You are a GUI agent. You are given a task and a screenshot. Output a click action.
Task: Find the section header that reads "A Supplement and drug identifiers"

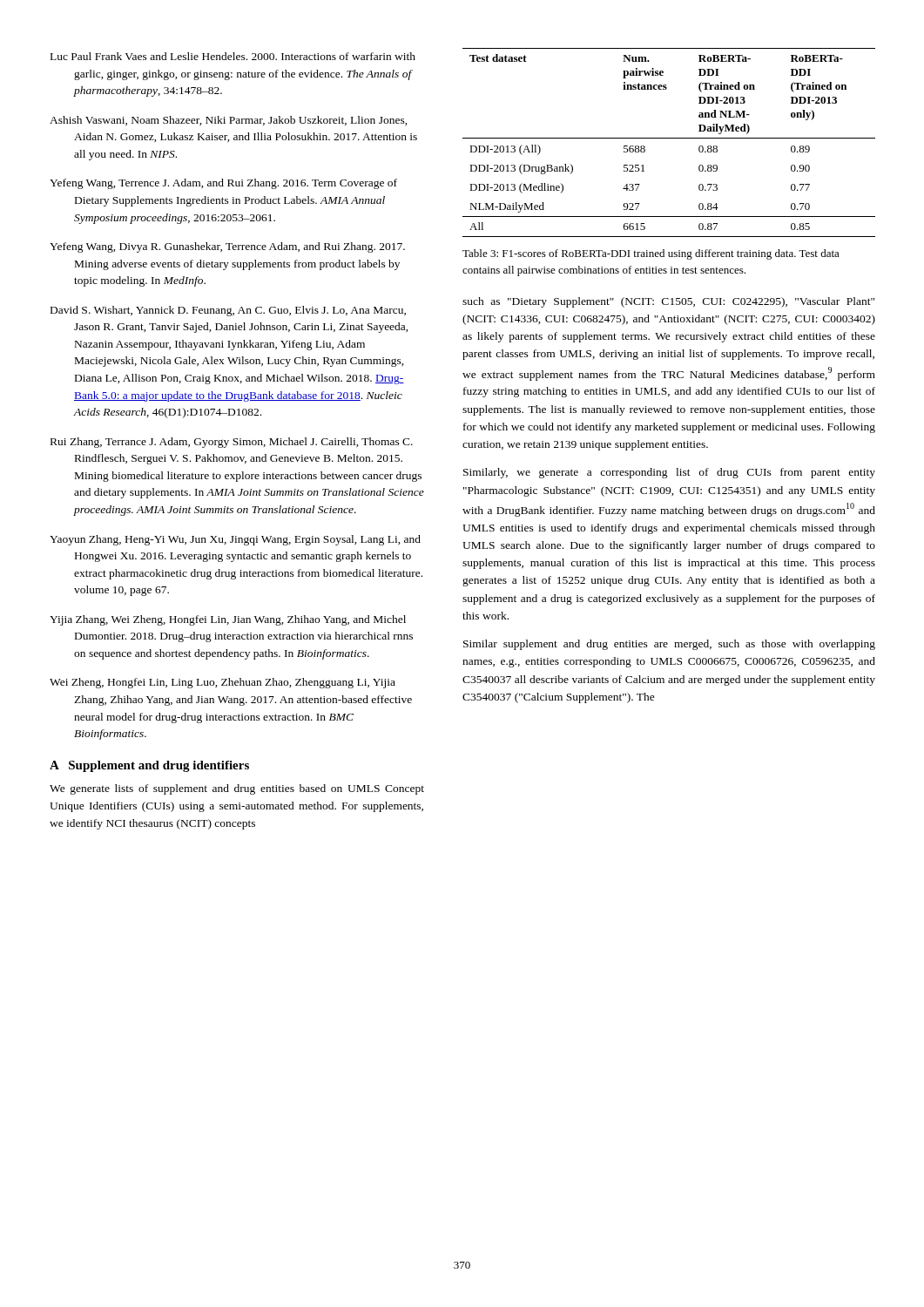pos(149,765)
